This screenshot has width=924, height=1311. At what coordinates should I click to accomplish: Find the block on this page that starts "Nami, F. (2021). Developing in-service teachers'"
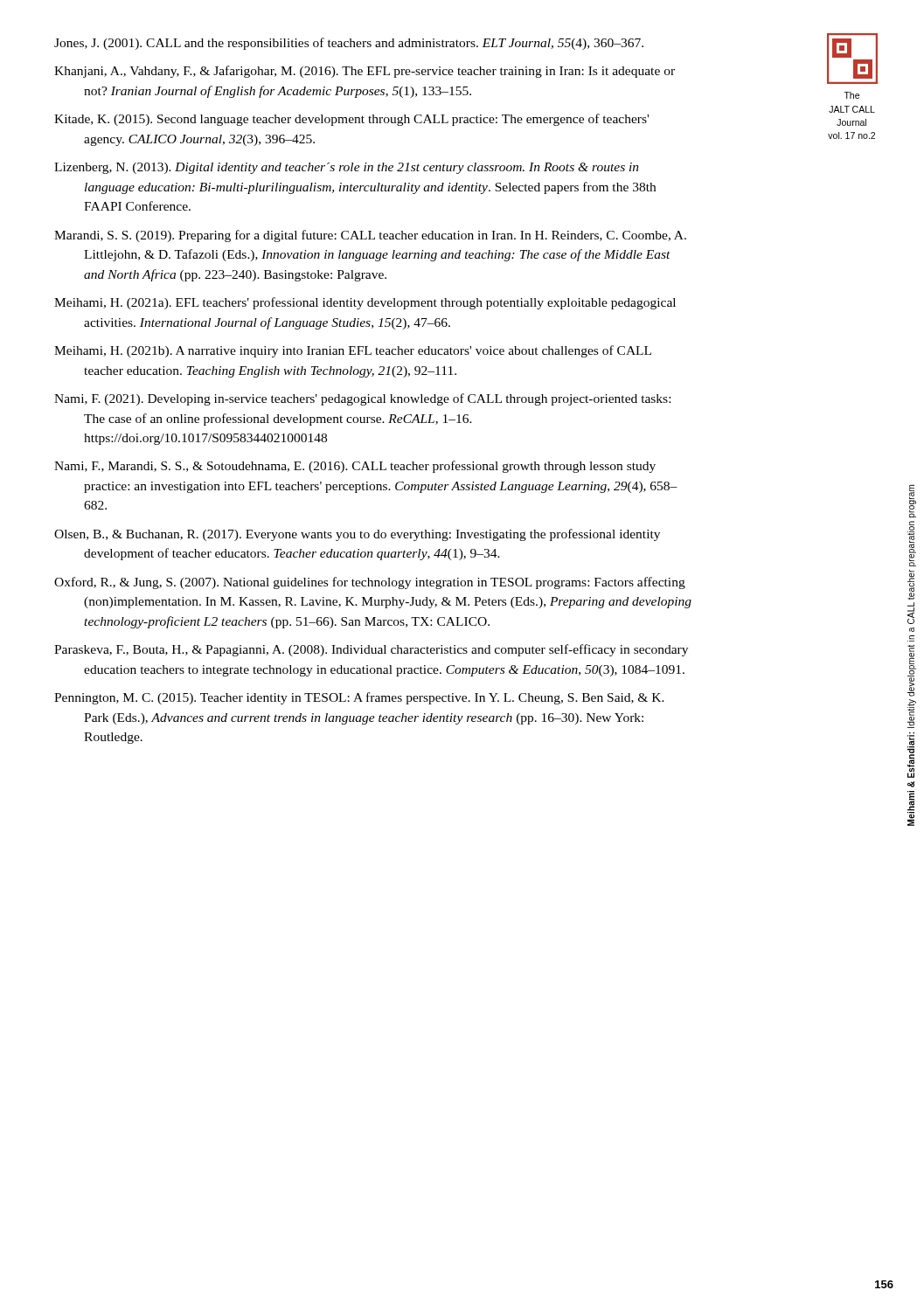(x=363, y=418)
